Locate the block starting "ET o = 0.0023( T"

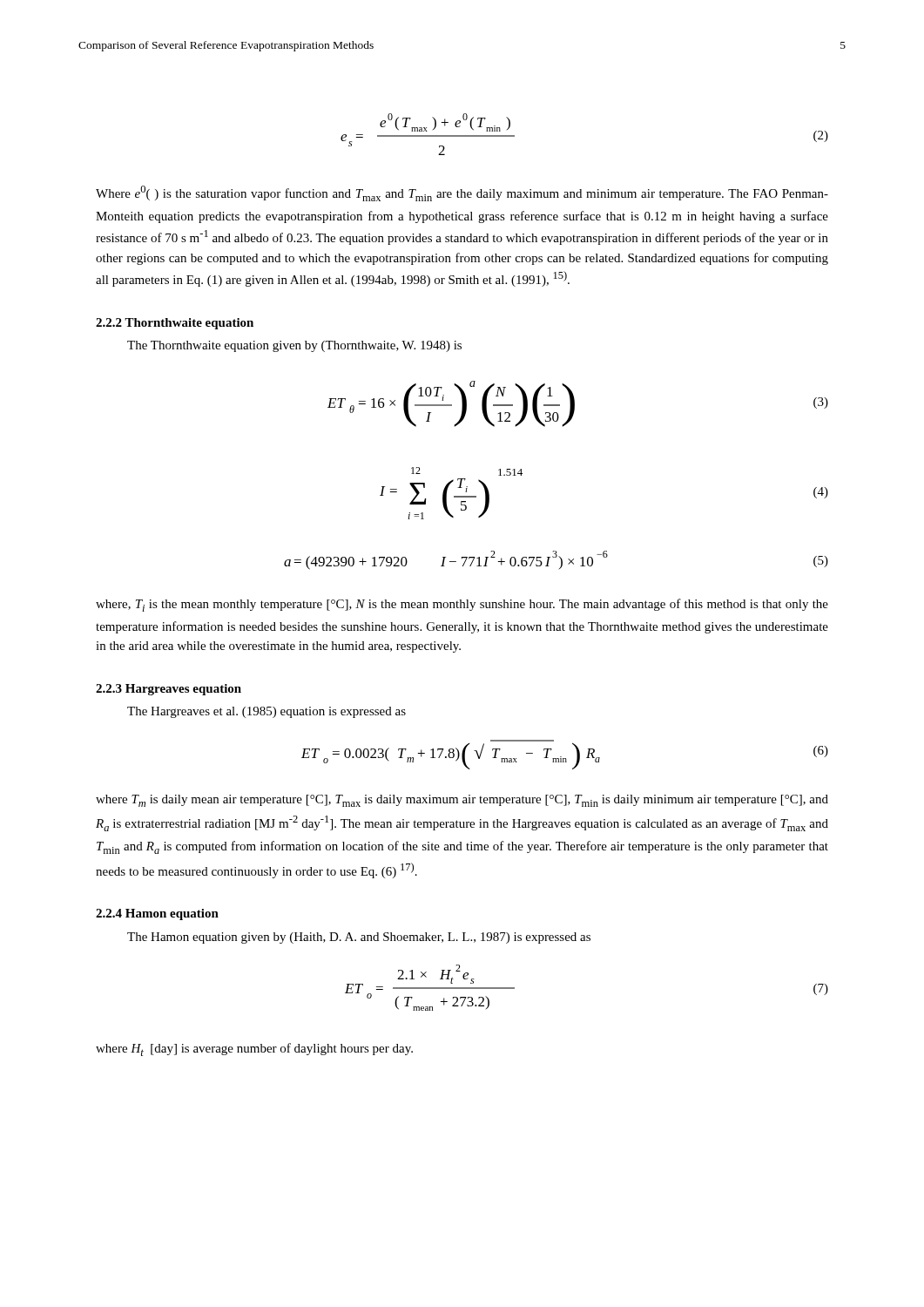(562, 751)
